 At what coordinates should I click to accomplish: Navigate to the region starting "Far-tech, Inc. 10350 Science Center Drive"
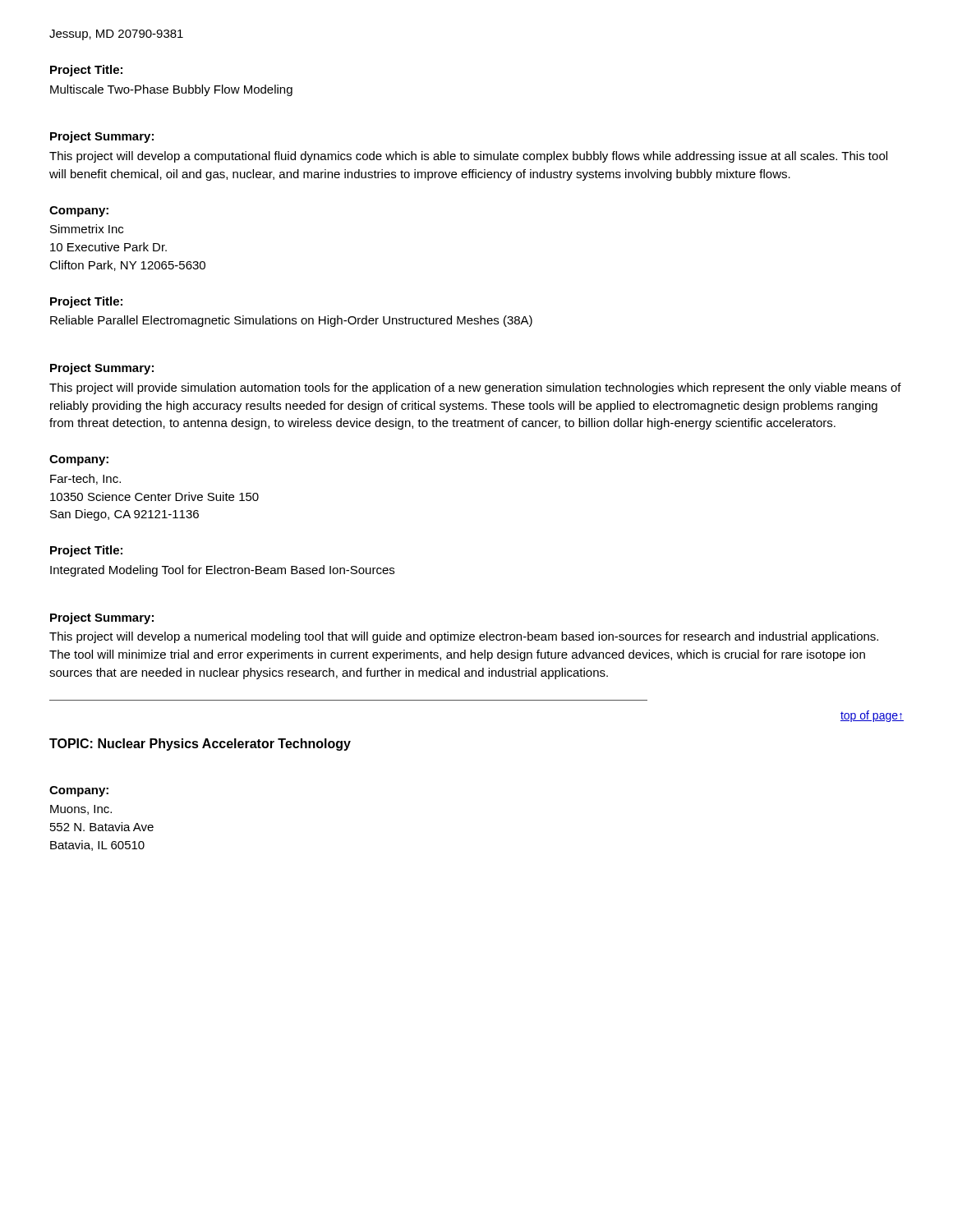coord(154,496)
